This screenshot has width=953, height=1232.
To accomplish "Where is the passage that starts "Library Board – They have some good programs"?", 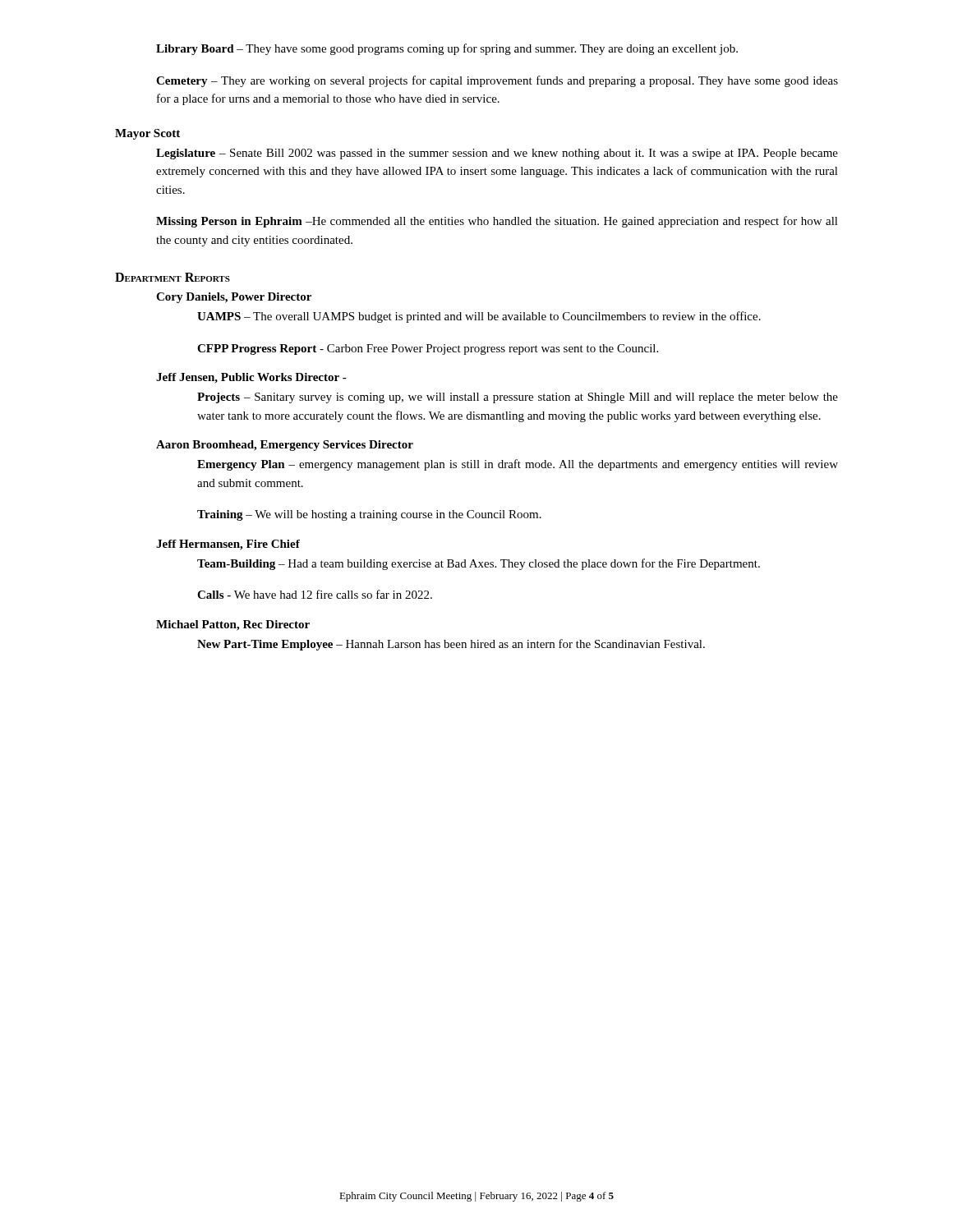I will (x=447, y=48).
